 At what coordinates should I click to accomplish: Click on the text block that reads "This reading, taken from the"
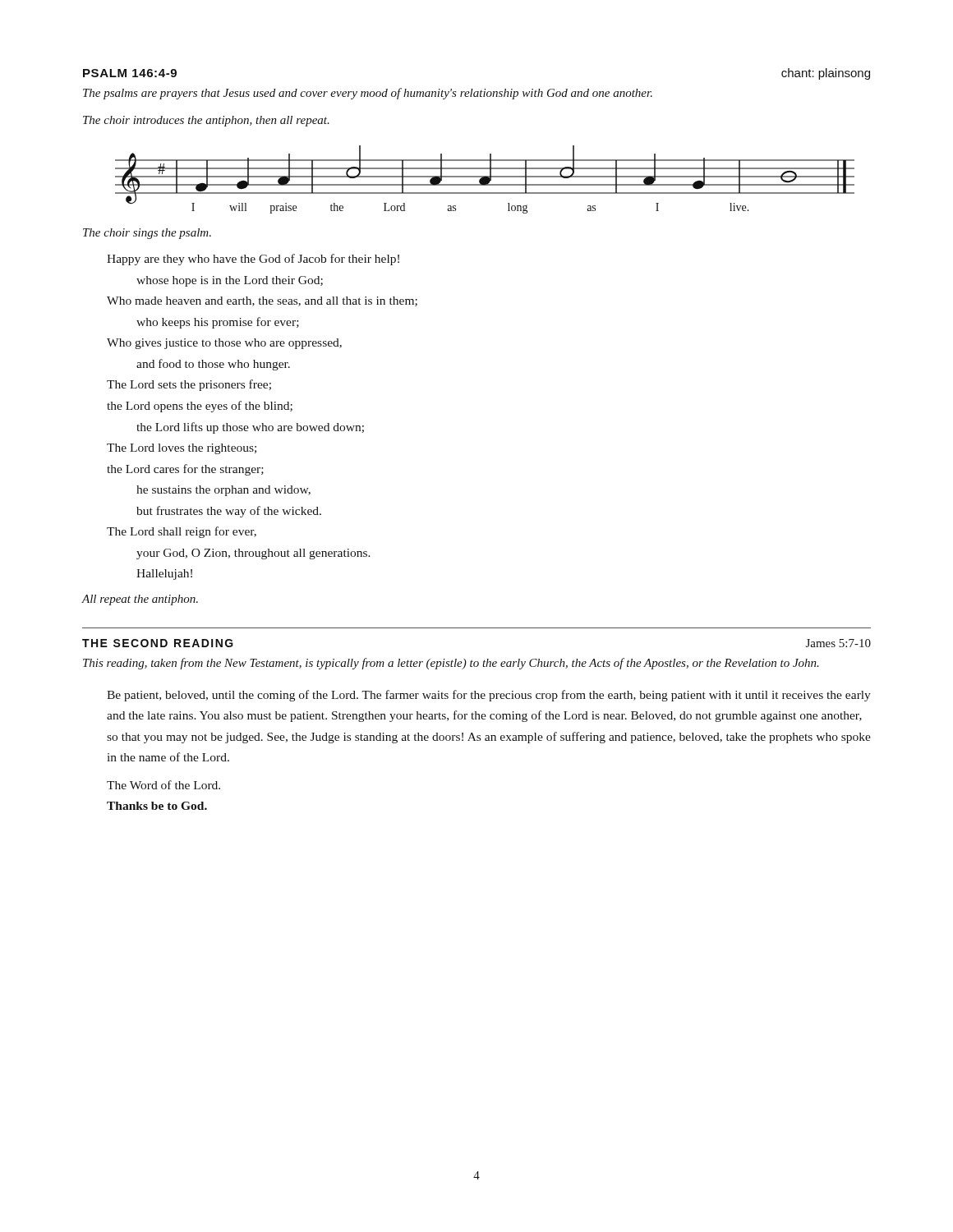451,663
